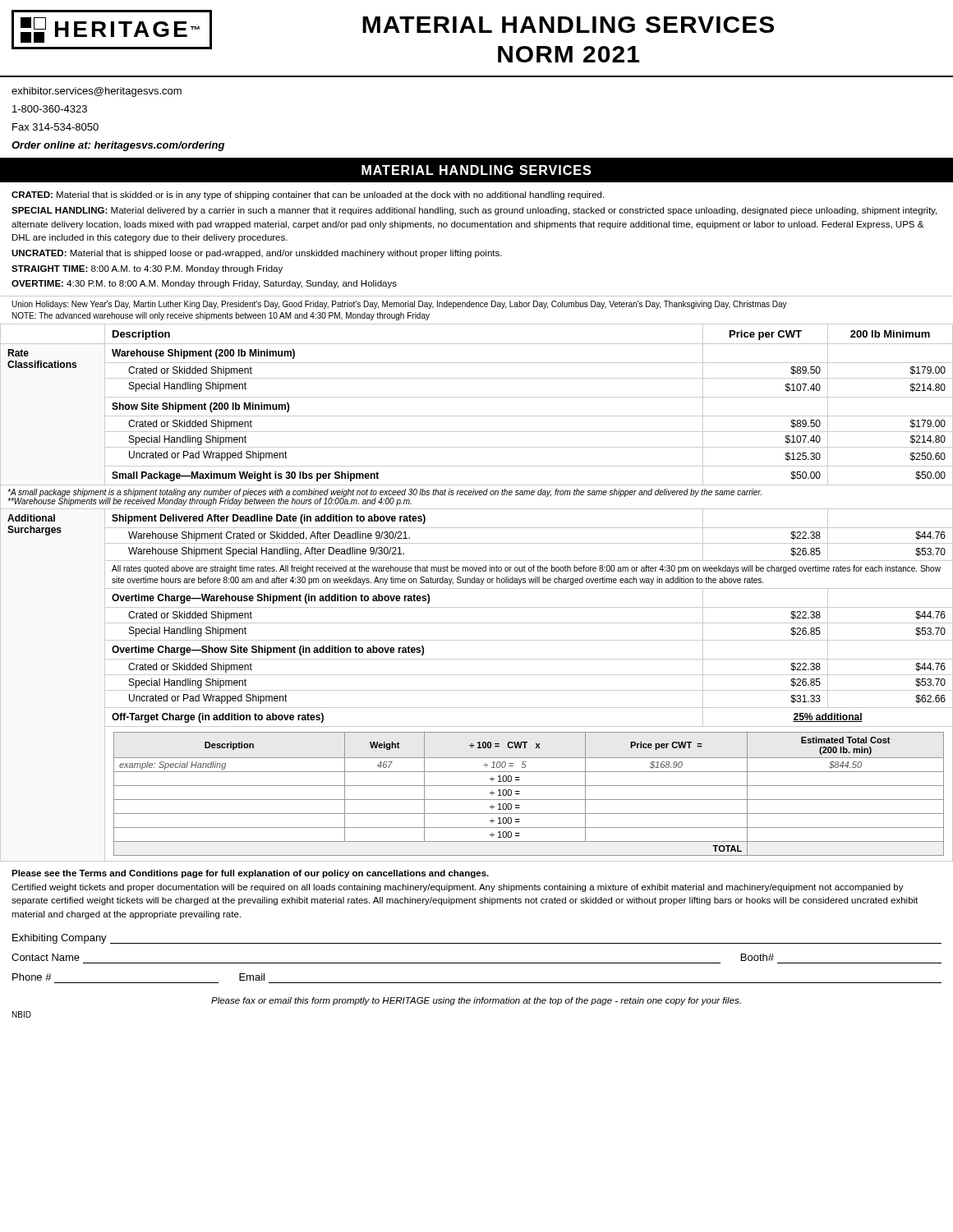Locate the text block containing "Please see the Terms and"

click(x=465, y=894)
